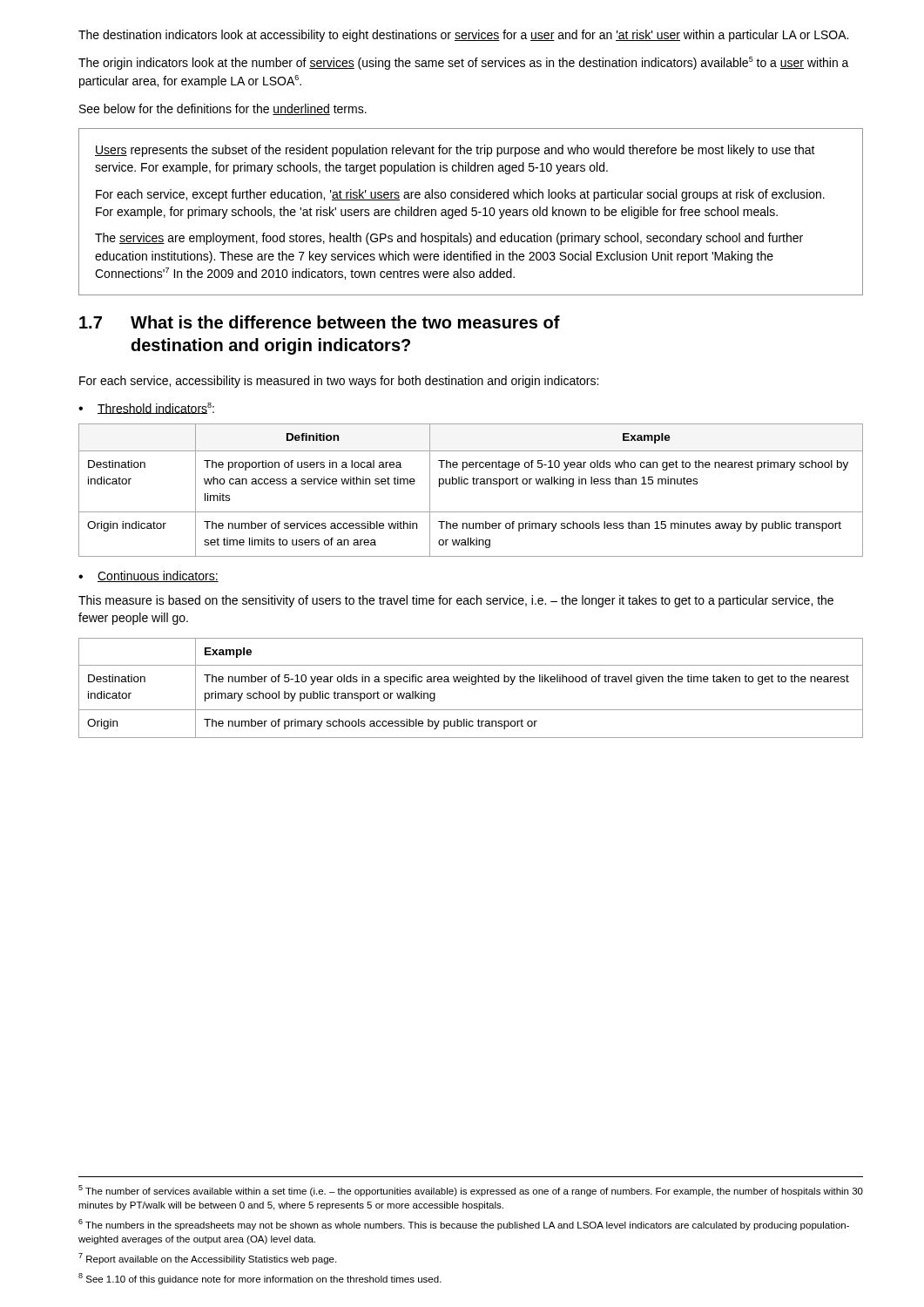The image size is (924, 1307).
Task: Navigate to the passage starting "• Continuous indicators:"
Action: (x=148, y=577)
